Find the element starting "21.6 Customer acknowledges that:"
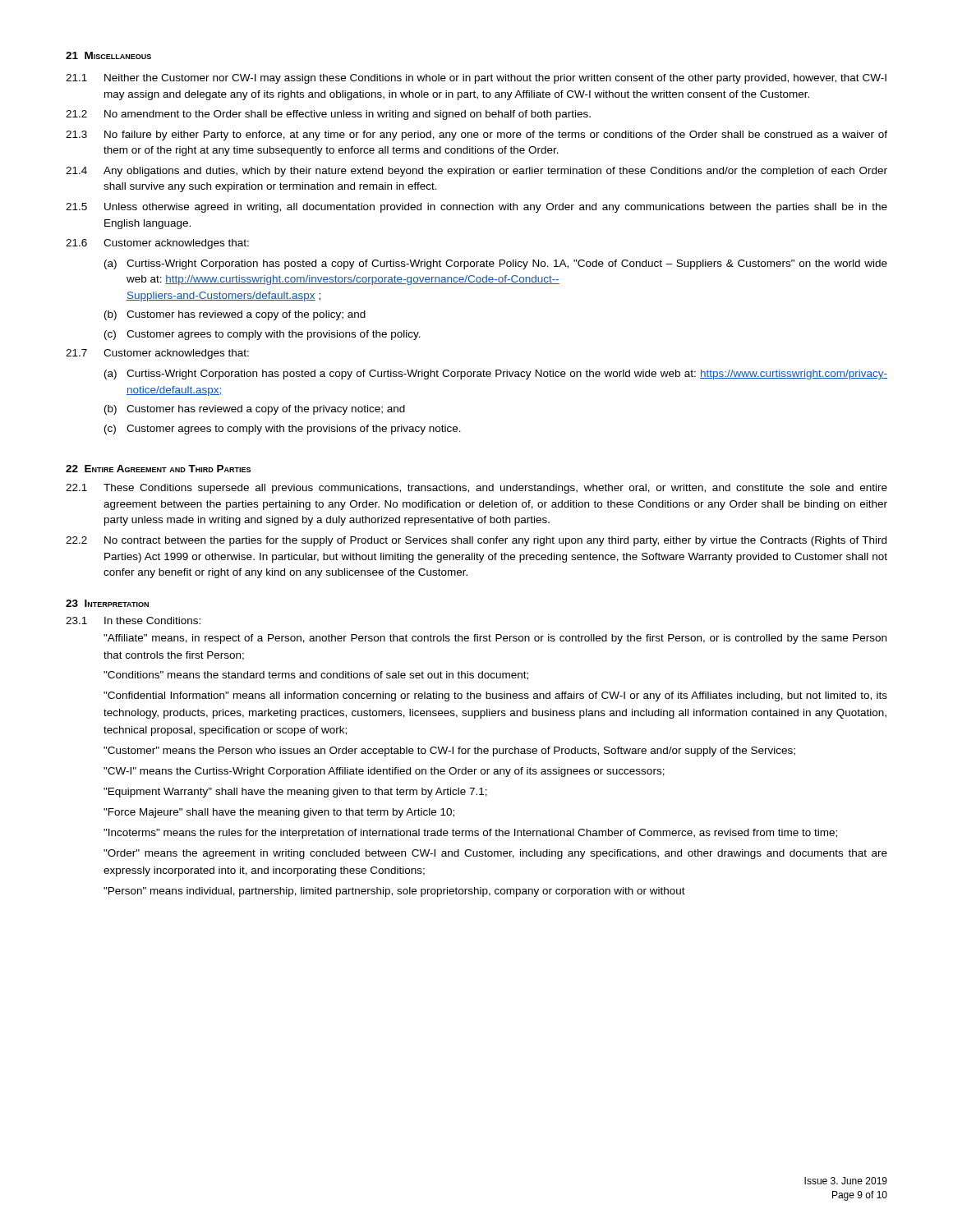953x1232 pixels. click(157, 244)
